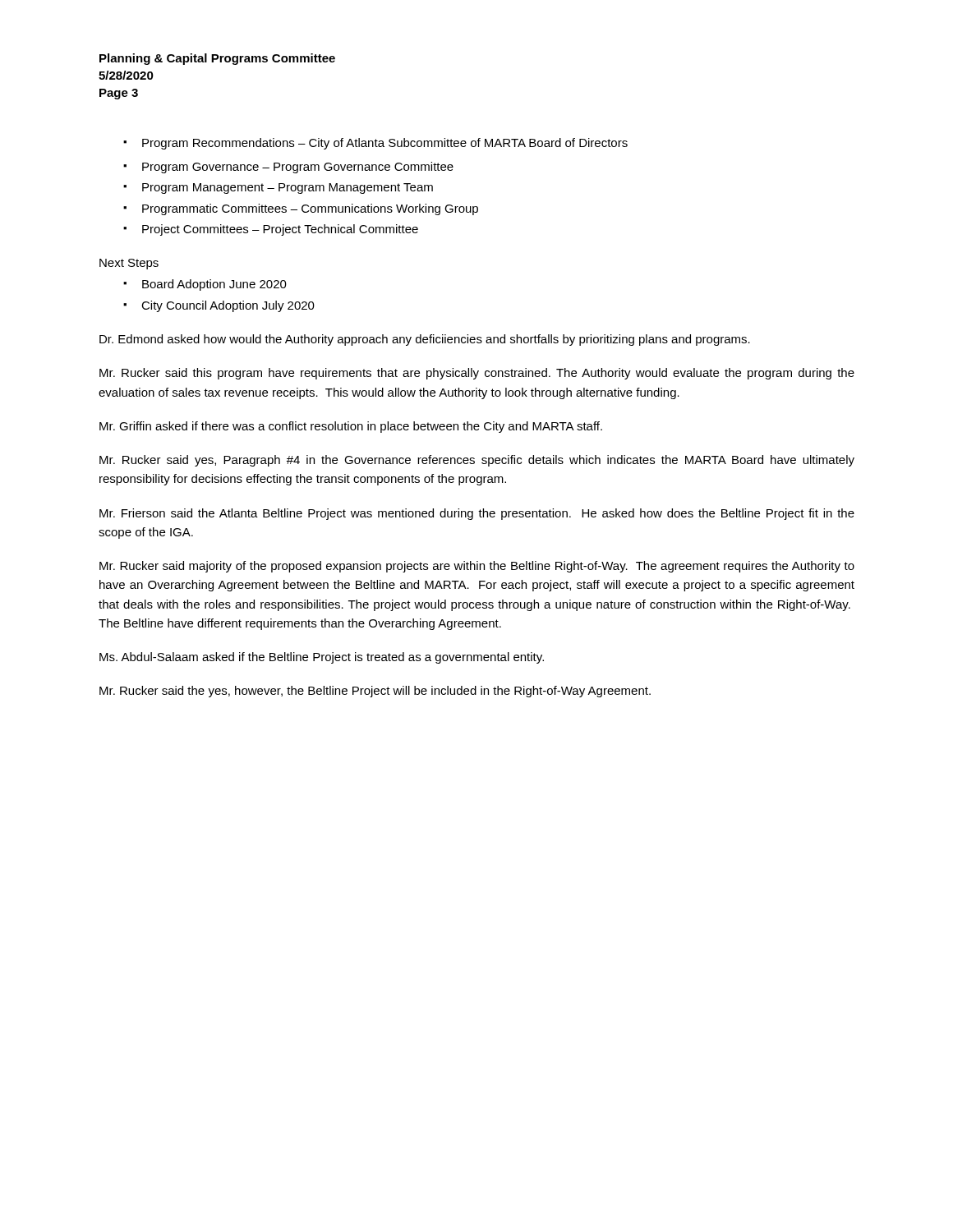Find the text block starting "Program Recommendations – City of Atlanta Subcommittee of"
The image size is (953, 1232).
click(489, 143)
